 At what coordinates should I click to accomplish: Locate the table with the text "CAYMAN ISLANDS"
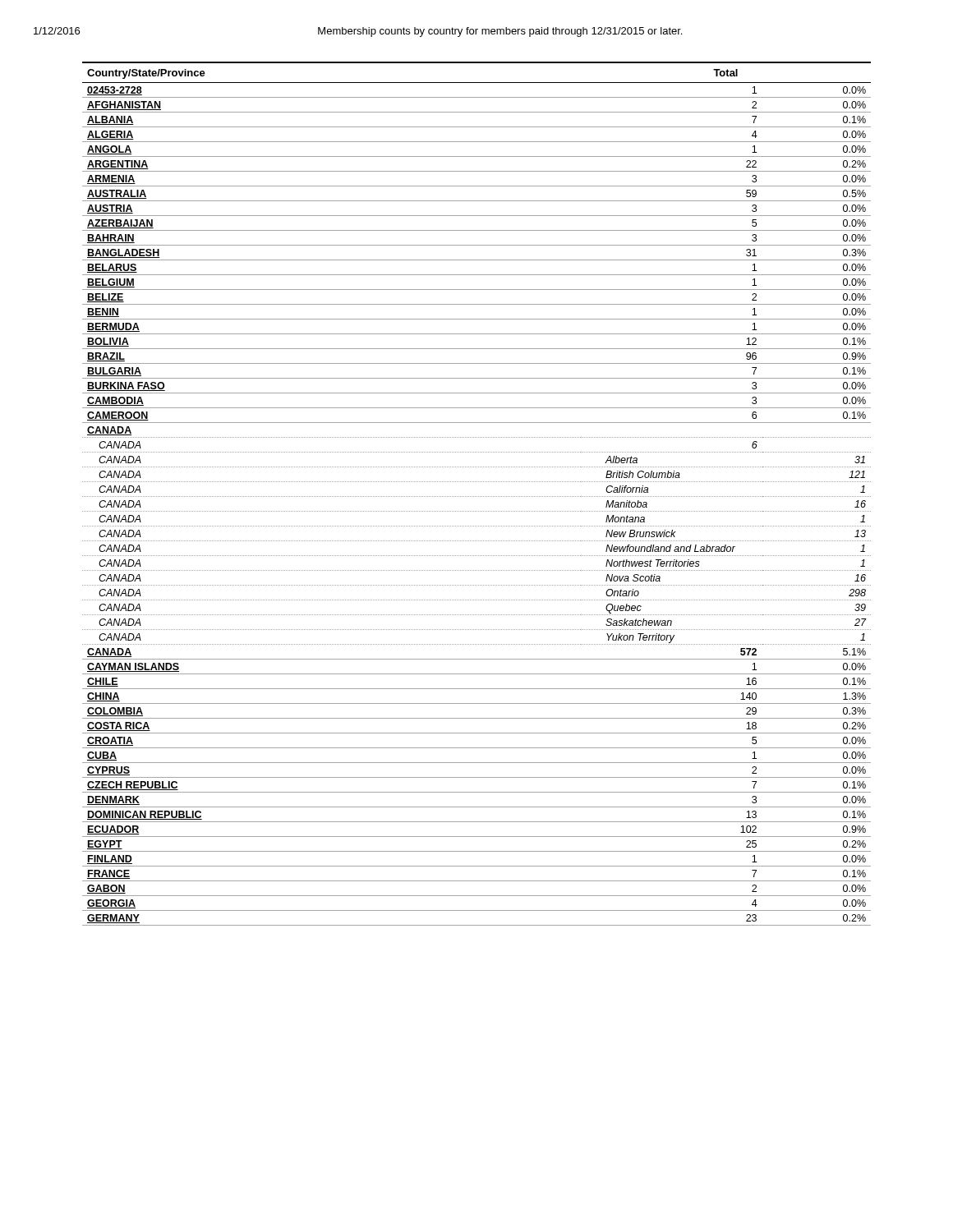[476, 494]
